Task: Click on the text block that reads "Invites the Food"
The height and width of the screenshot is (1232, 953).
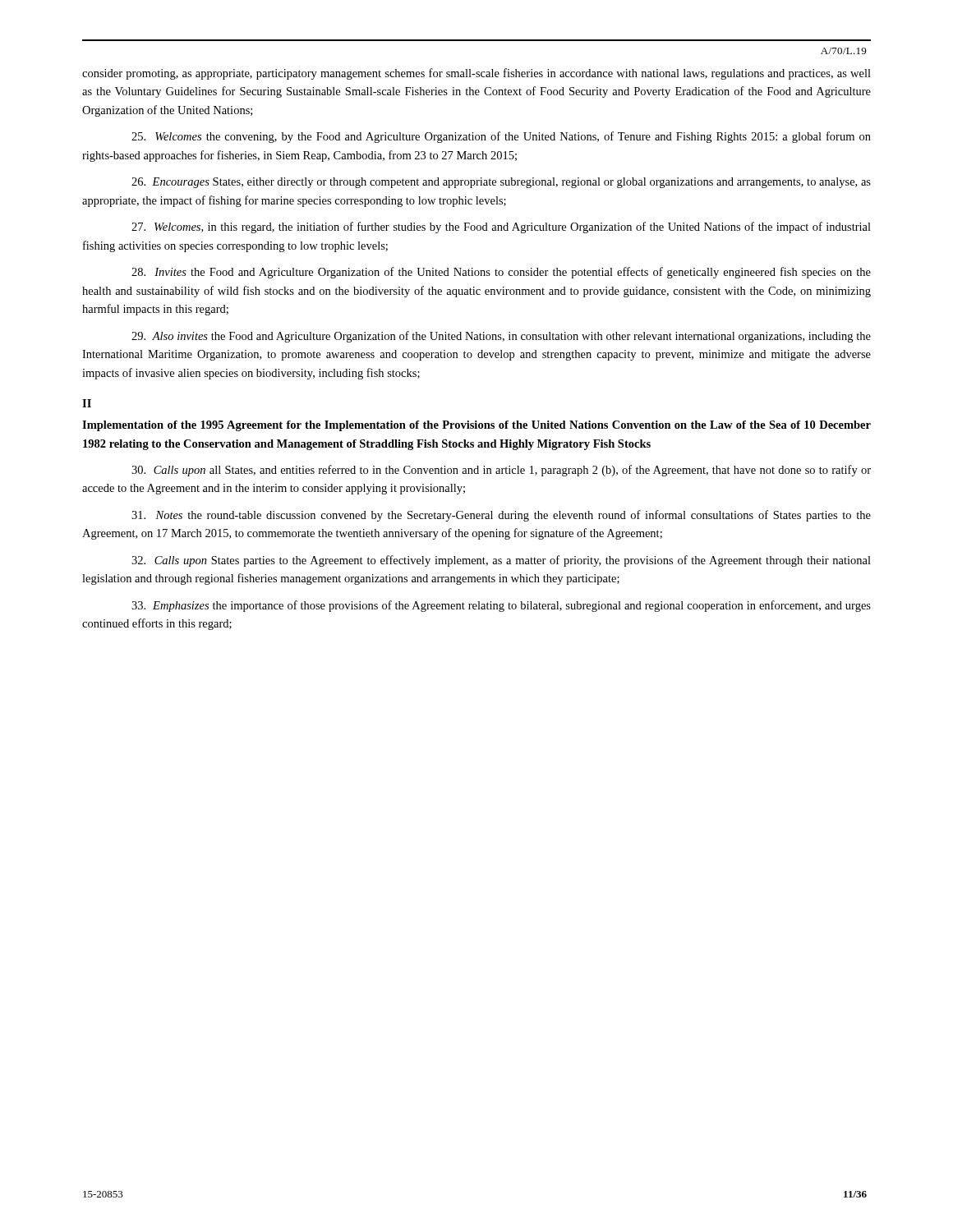Action: coord(476,291)
